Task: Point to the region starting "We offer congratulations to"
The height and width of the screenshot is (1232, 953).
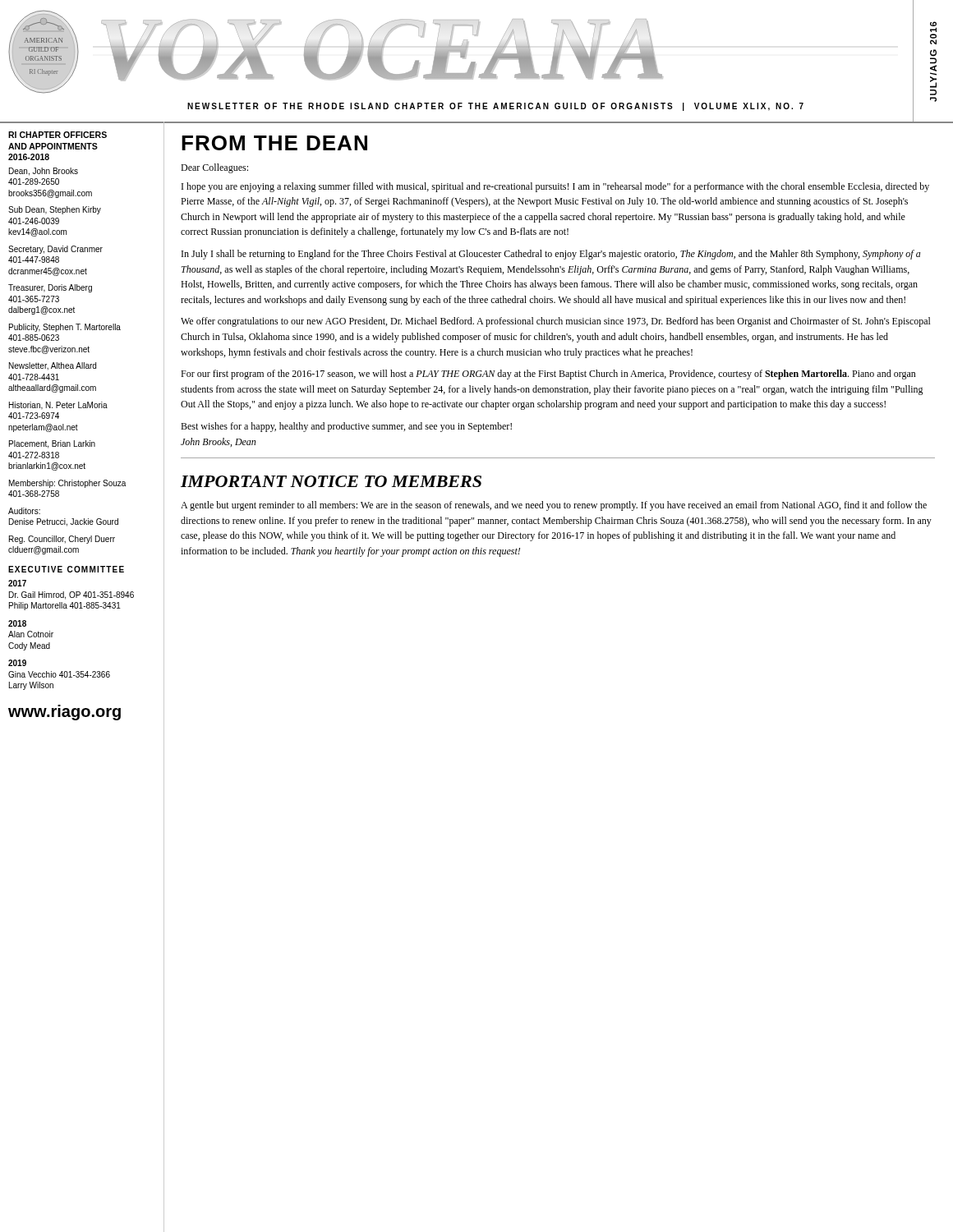Action: [556, 337]
